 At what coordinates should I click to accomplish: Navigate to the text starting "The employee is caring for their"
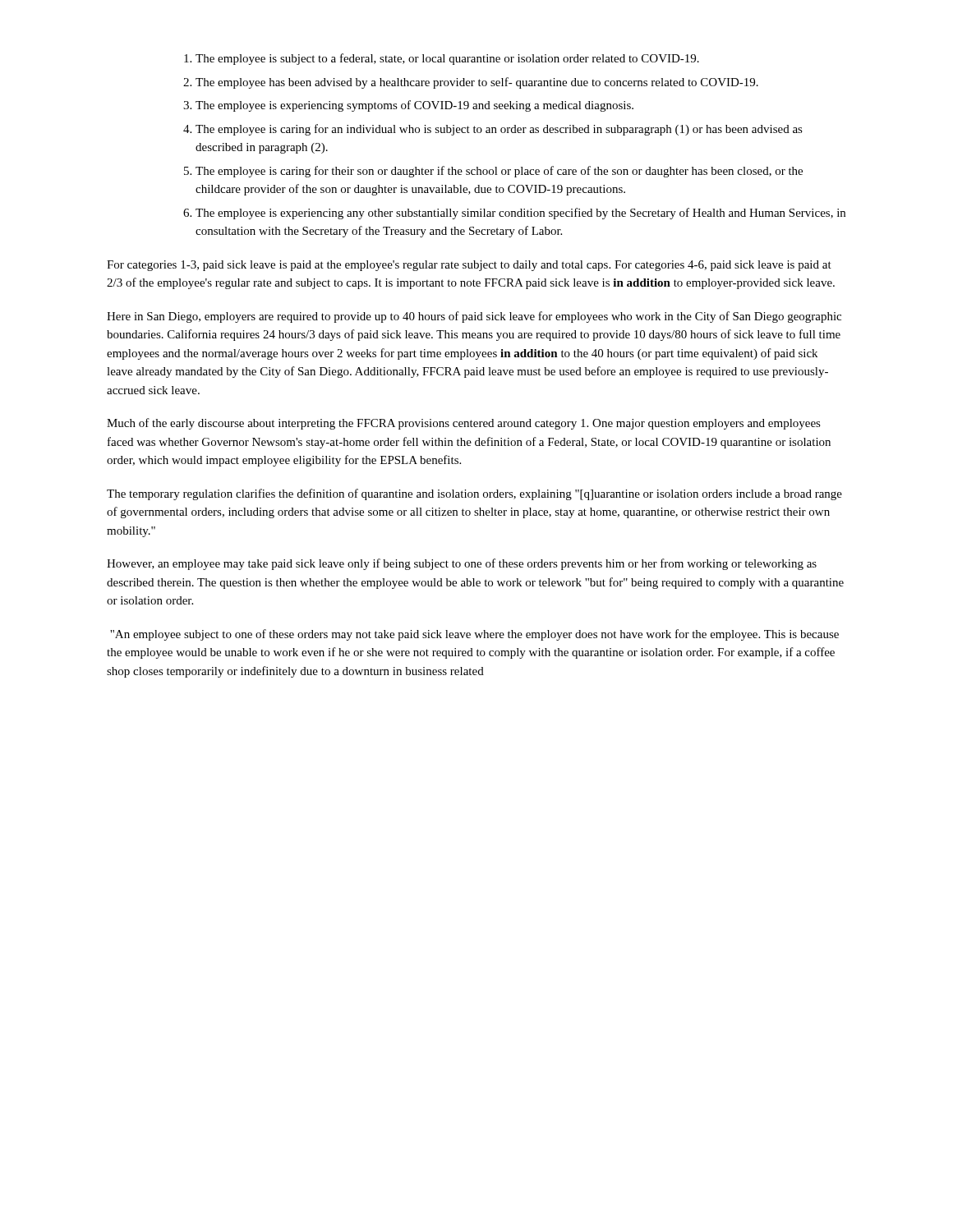(x=499, y=180)
